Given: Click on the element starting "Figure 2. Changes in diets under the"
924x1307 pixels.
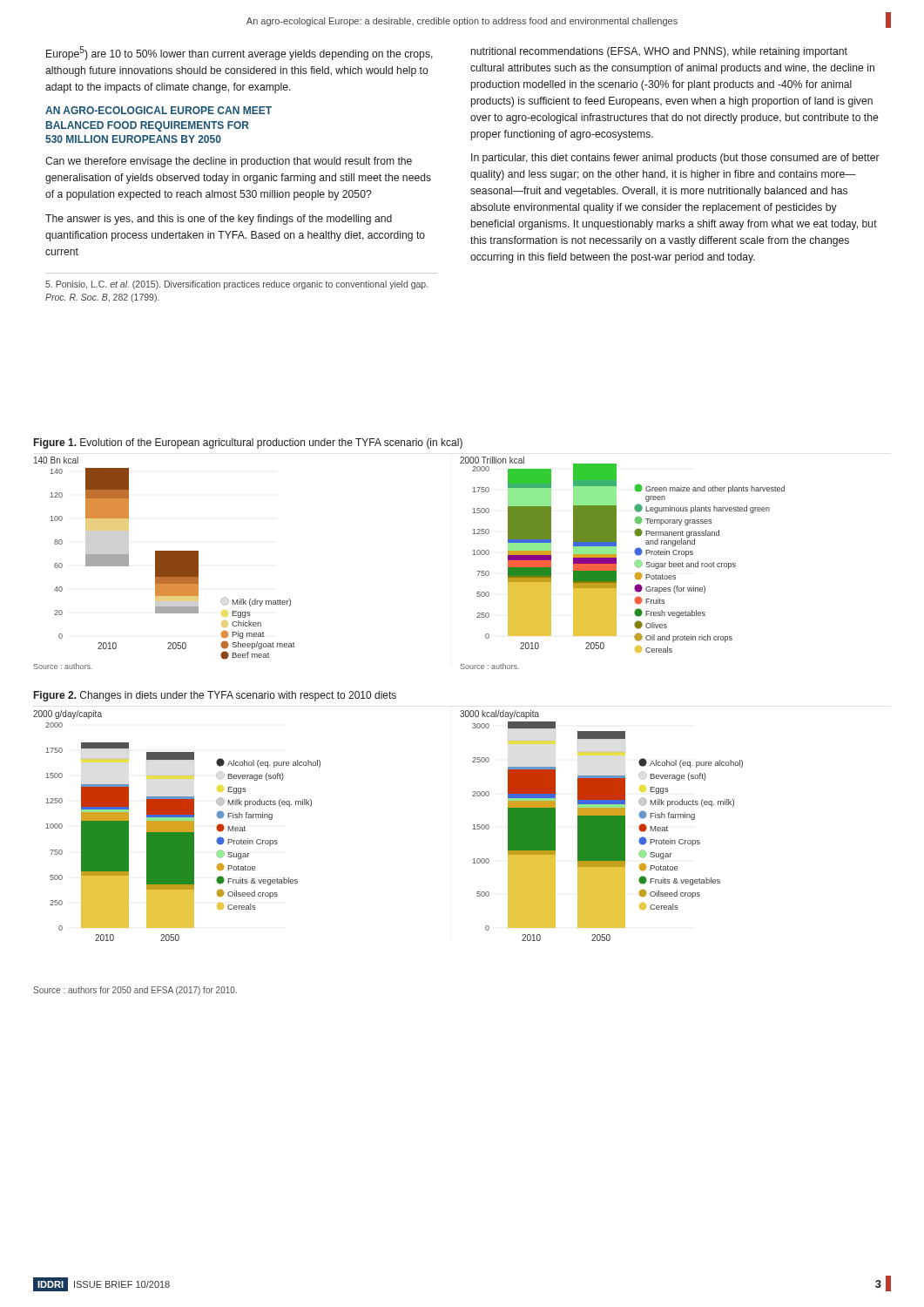Looking at the screenshot, I should tap(215, 695).
